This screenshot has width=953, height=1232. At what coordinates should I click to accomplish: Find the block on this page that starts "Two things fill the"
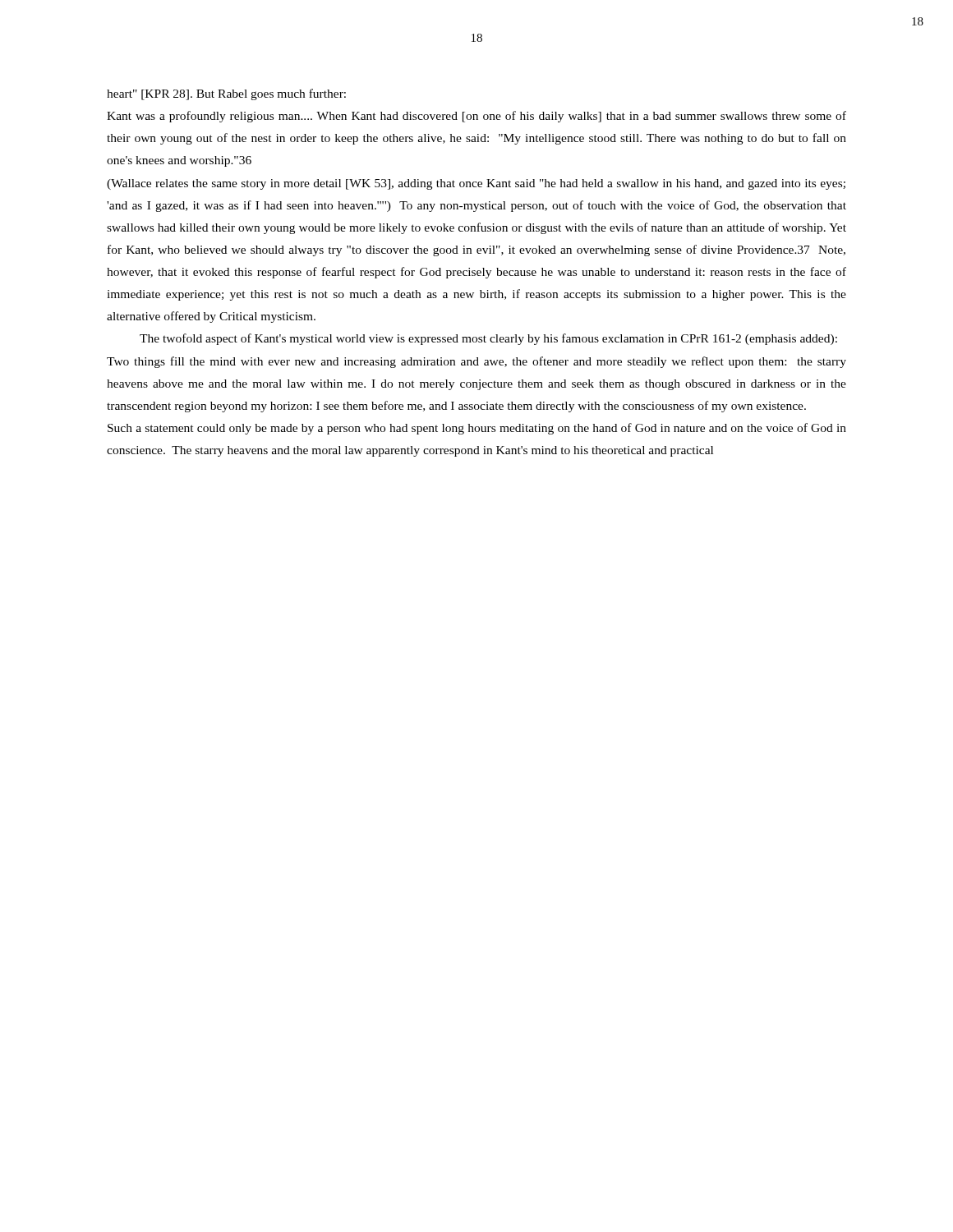pos(476,383)
